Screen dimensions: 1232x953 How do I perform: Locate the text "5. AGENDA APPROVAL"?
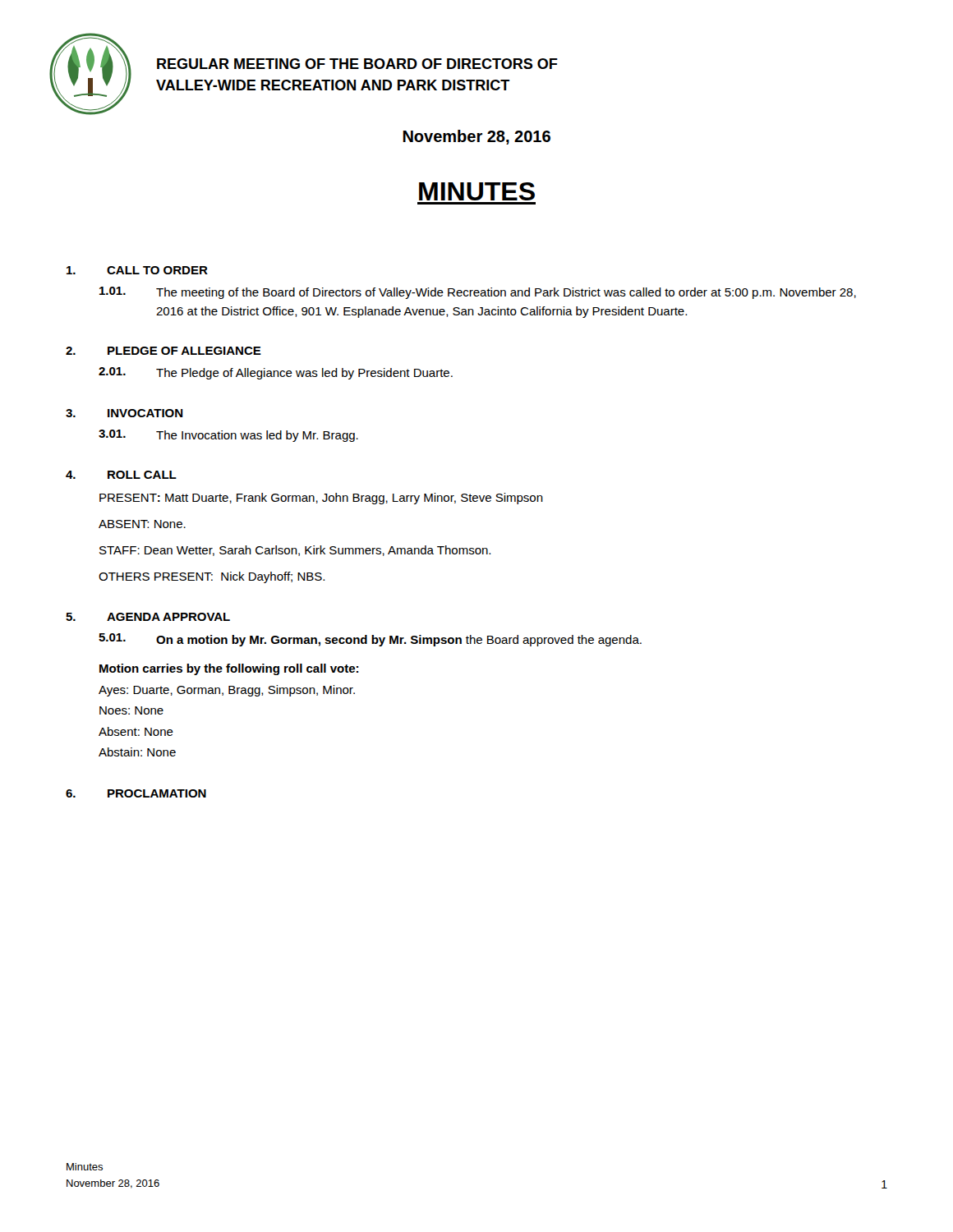pos(148,616)
